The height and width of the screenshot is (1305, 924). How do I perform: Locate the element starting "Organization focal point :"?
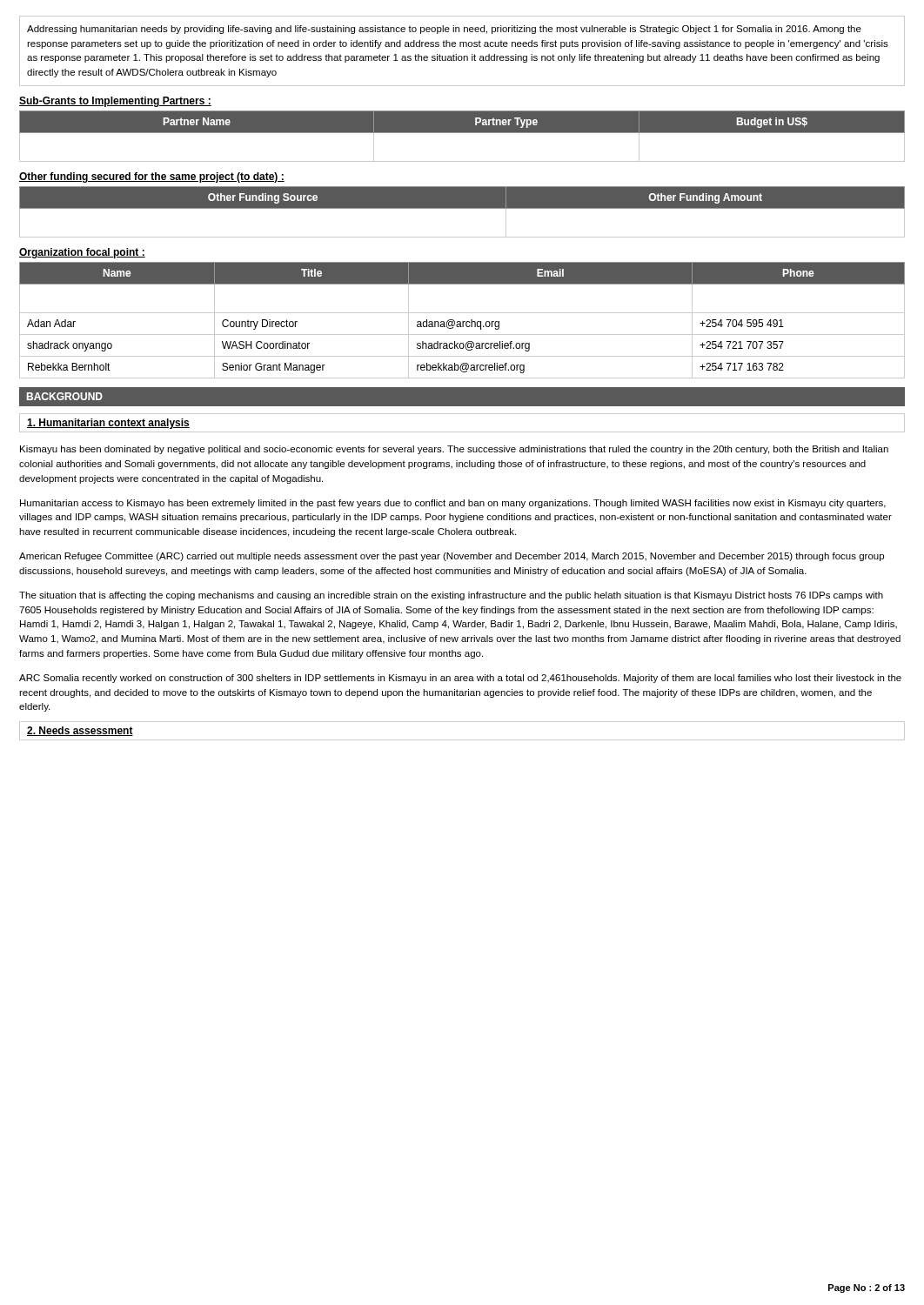pyautogui.click(x=462, y=252)
